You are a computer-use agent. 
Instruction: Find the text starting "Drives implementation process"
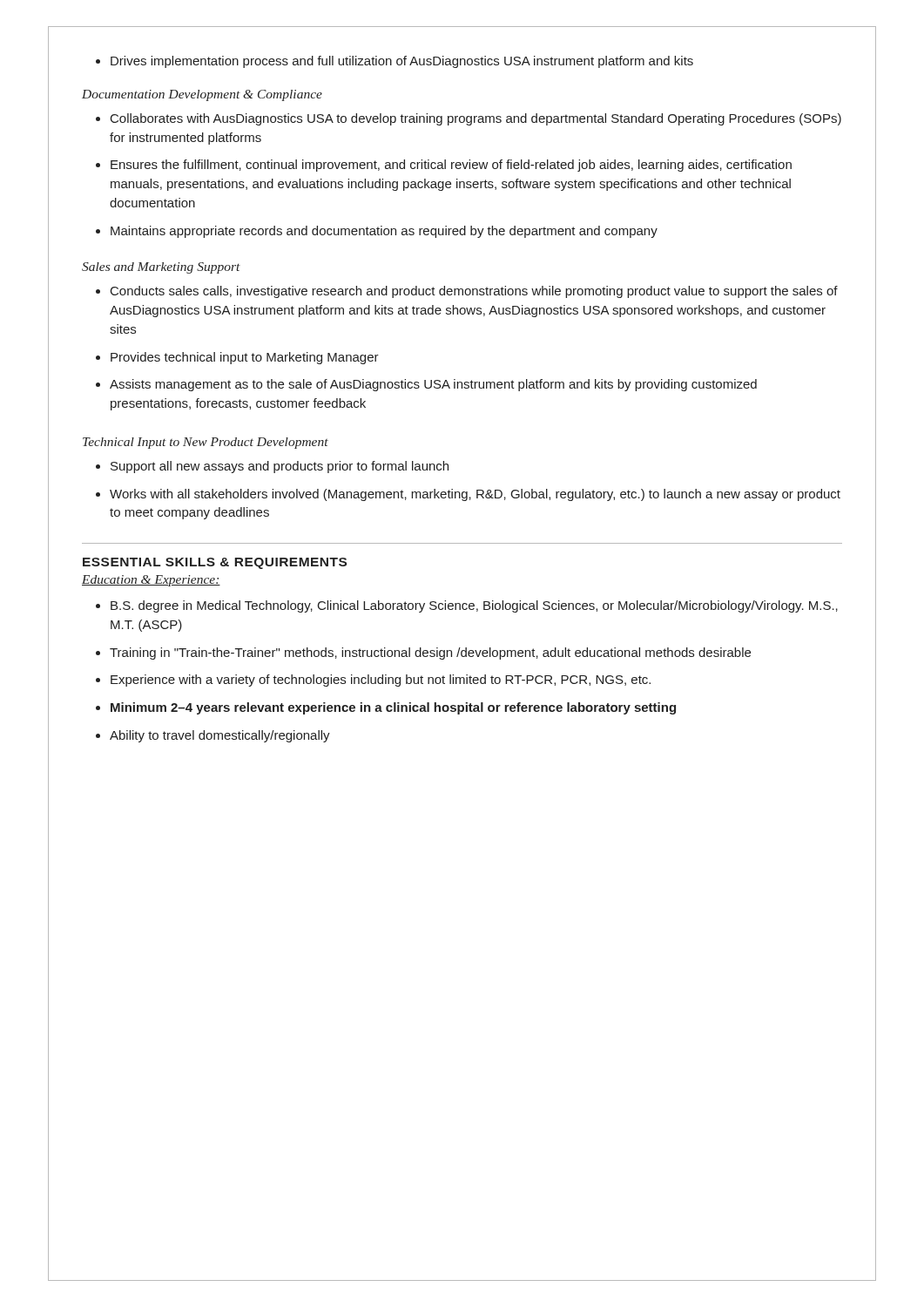click(x=462, y=61)
